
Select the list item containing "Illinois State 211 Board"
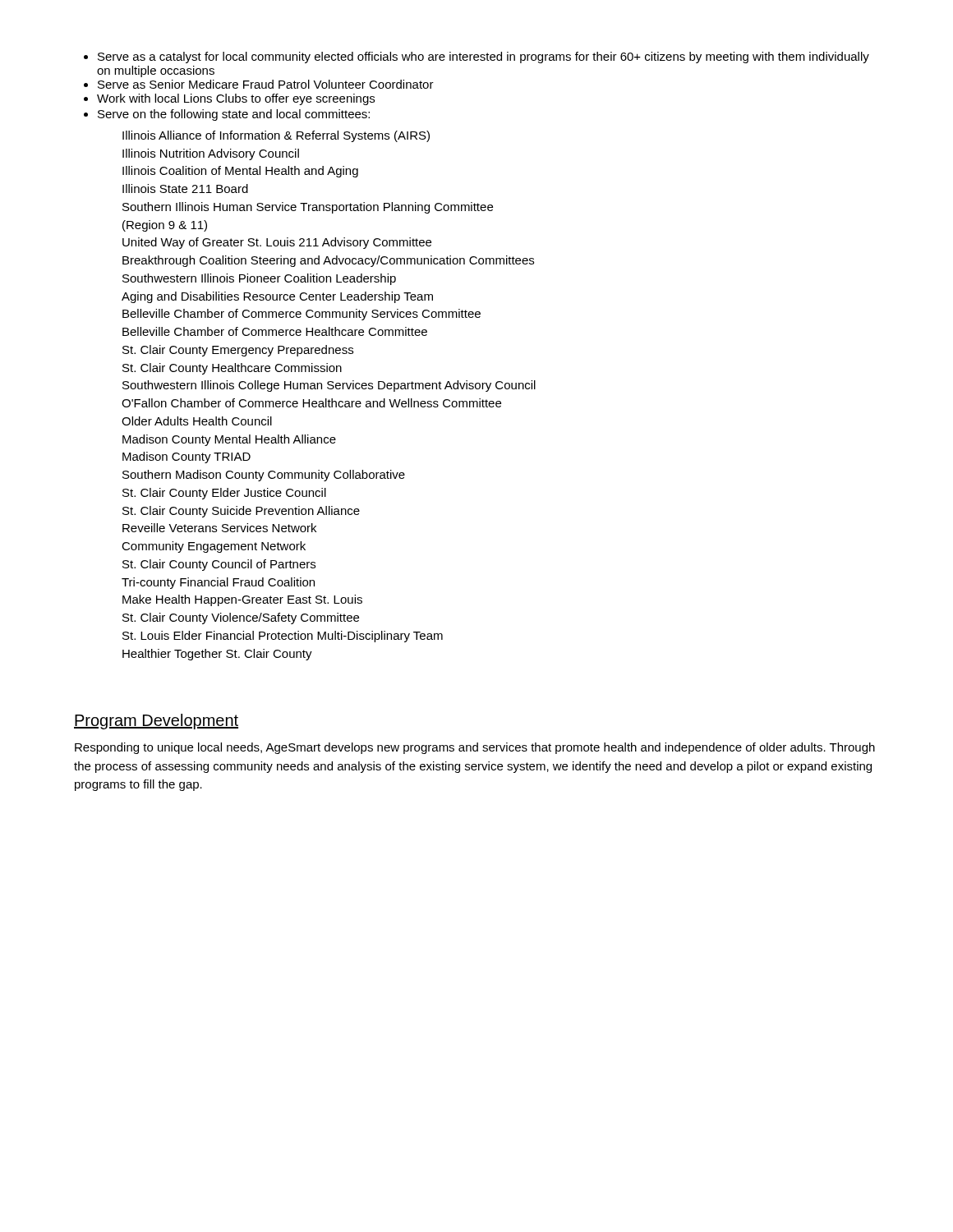coord(185,188)
